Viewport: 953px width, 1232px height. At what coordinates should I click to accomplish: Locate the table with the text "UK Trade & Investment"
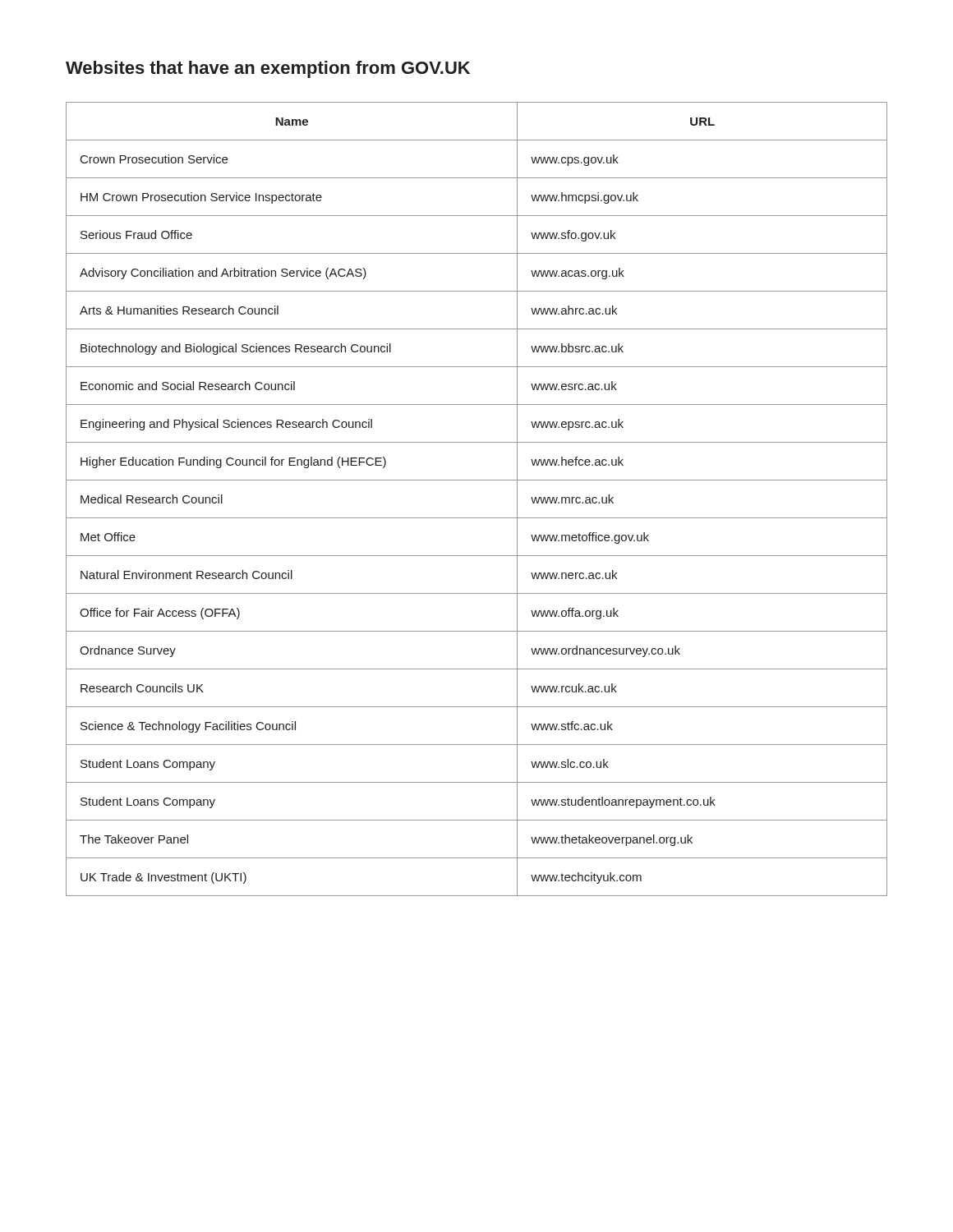point(476,499)
